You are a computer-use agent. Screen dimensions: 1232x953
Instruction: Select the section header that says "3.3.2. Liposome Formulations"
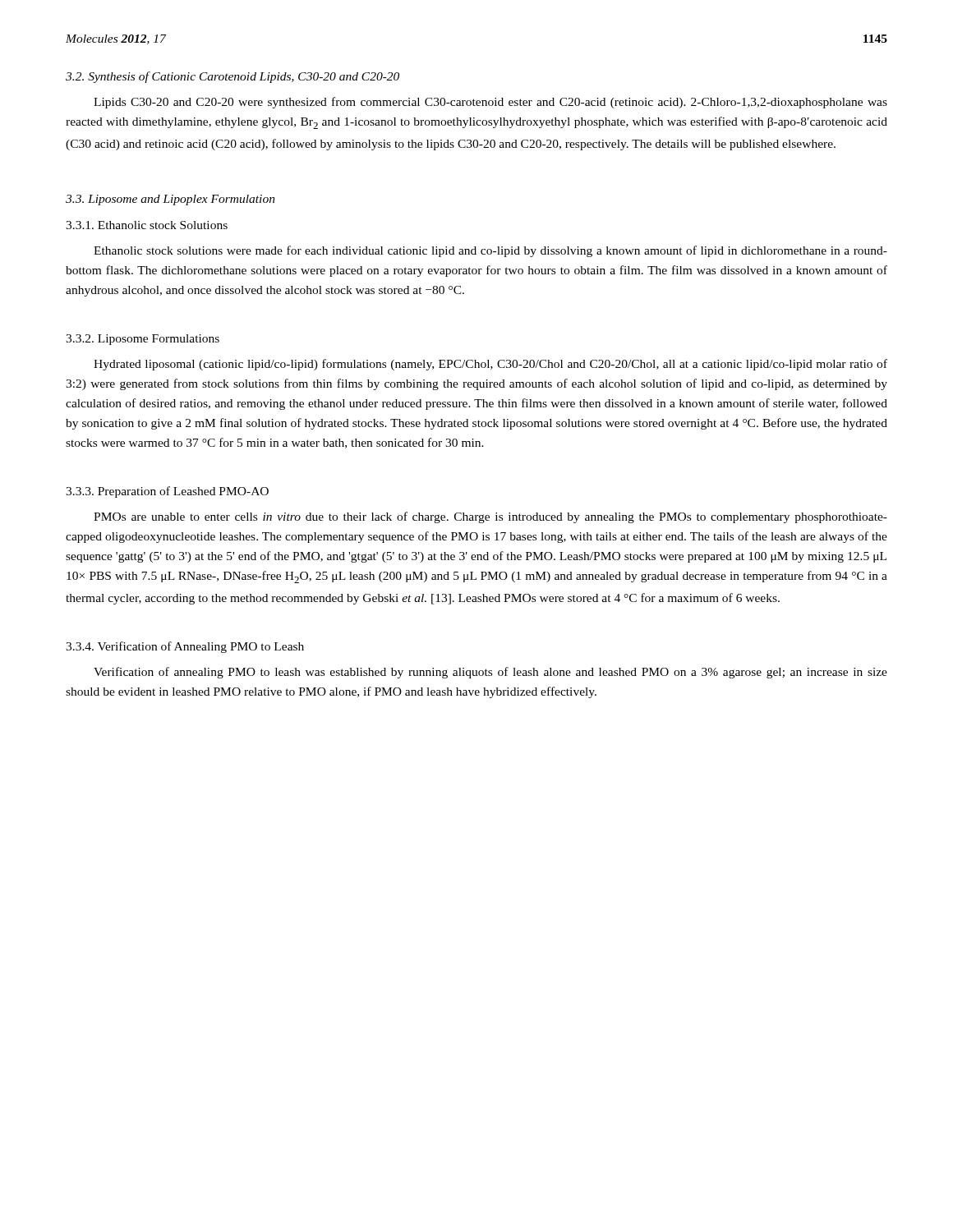coord(143,338)
